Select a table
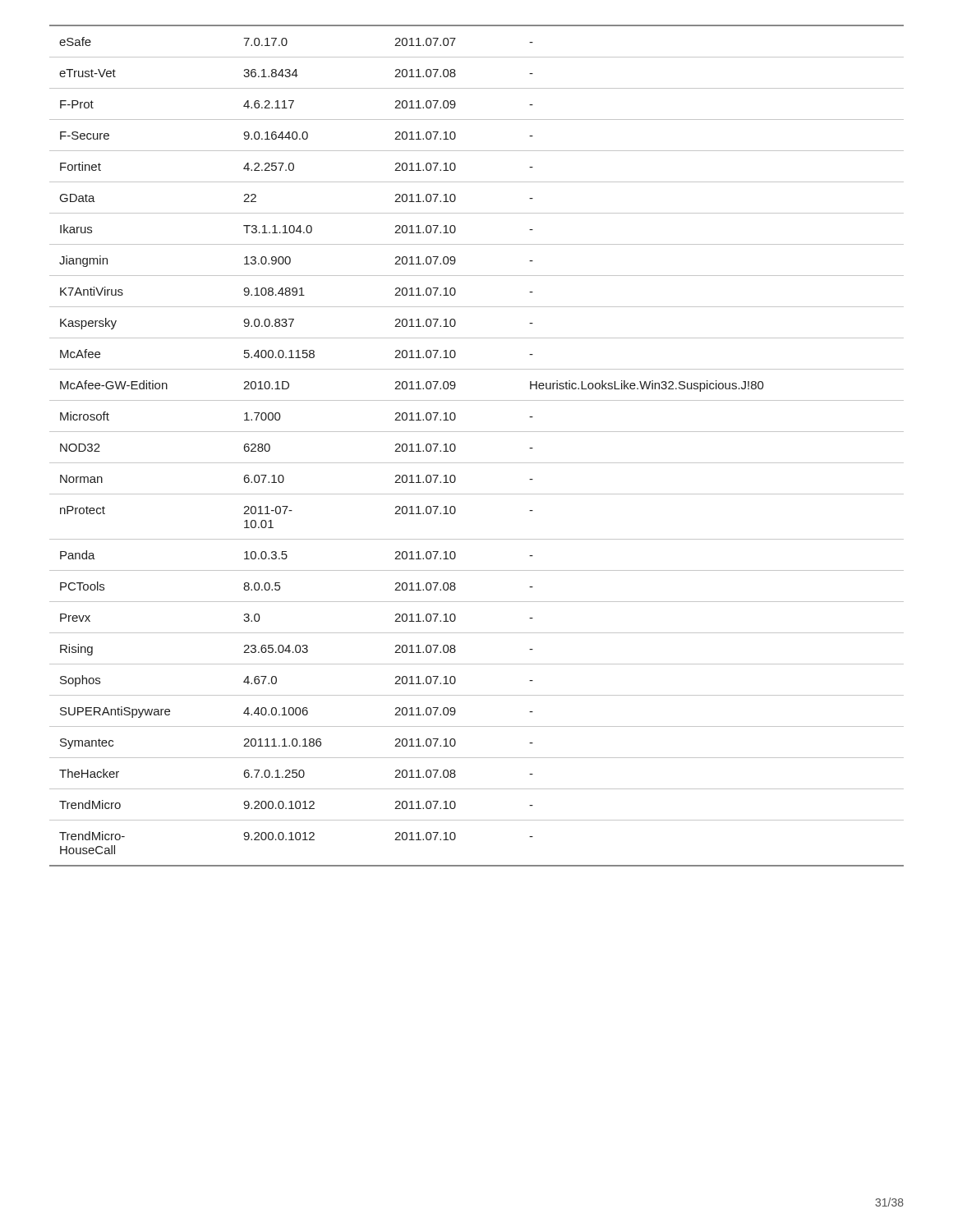Viewport: 953px width, 1232px height. pyautogui.click(x=476, y=446)
